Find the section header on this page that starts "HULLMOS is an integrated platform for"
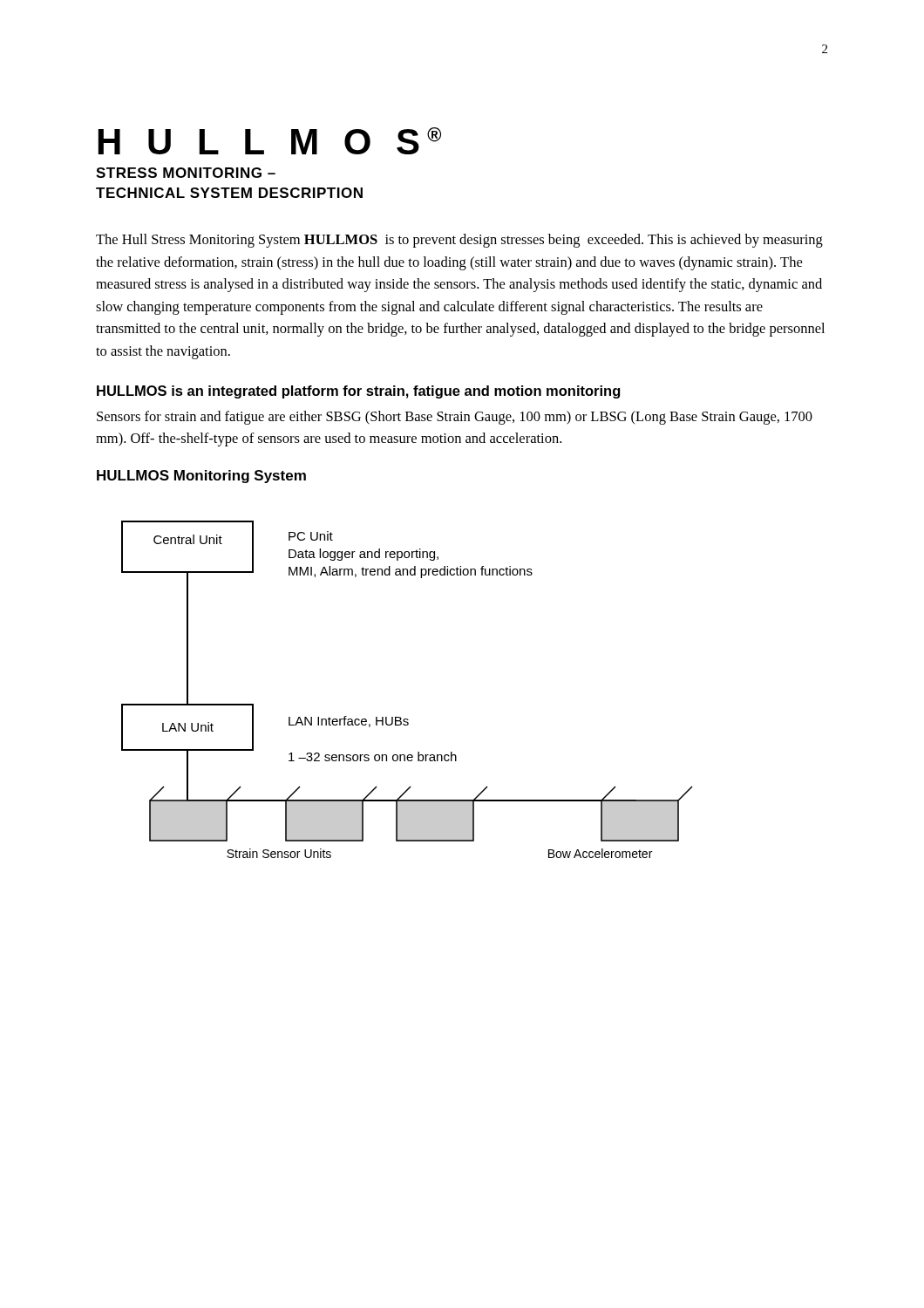Viewport: 924px width, 1308px height. pos(358,391)
